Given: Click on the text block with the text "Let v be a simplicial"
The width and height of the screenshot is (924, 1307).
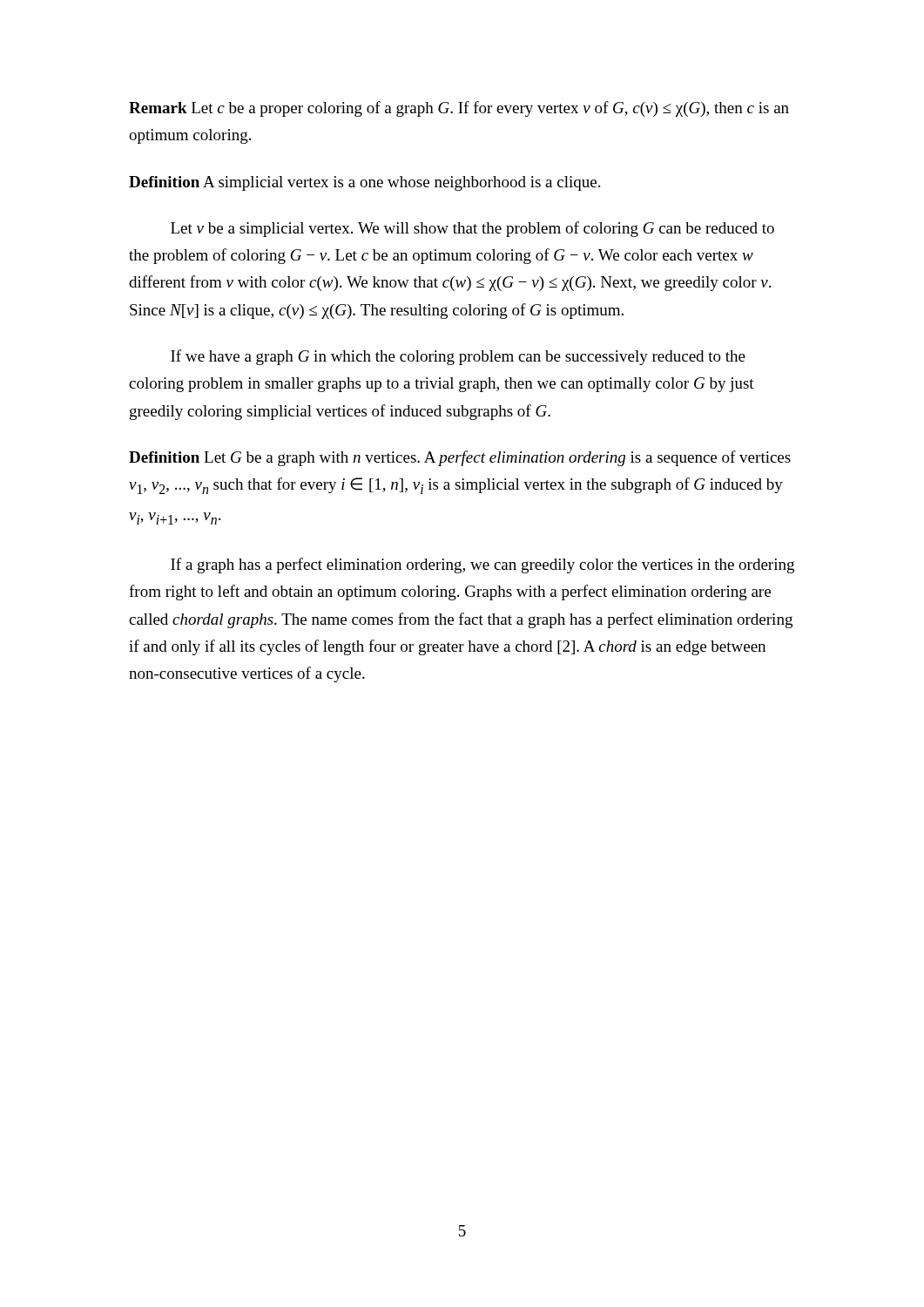Looking at the screenshot, I should [452, 269].
